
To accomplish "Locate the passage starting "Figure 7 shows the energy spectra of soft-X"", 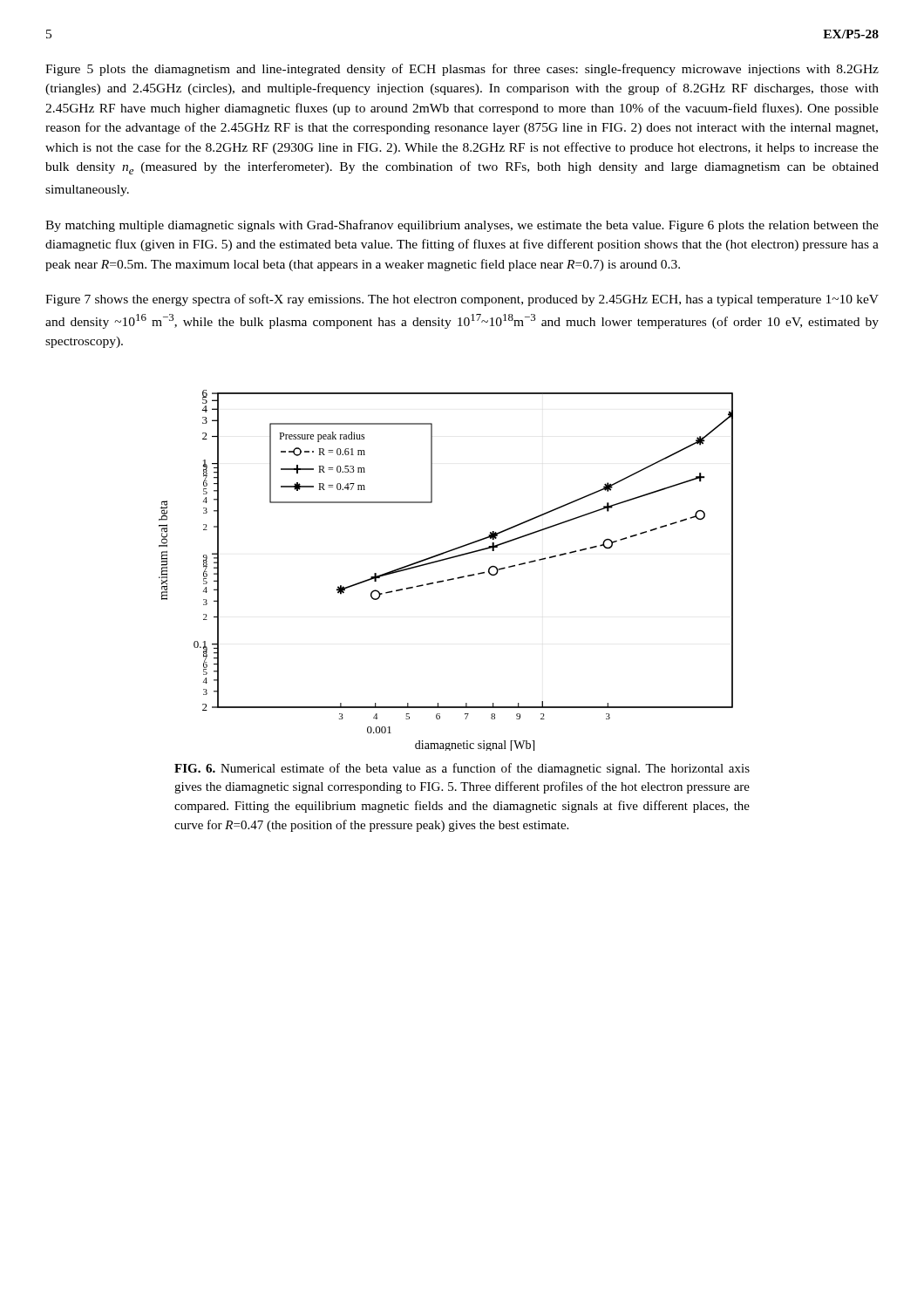I will pyautogui.click(x=462, y=320).
